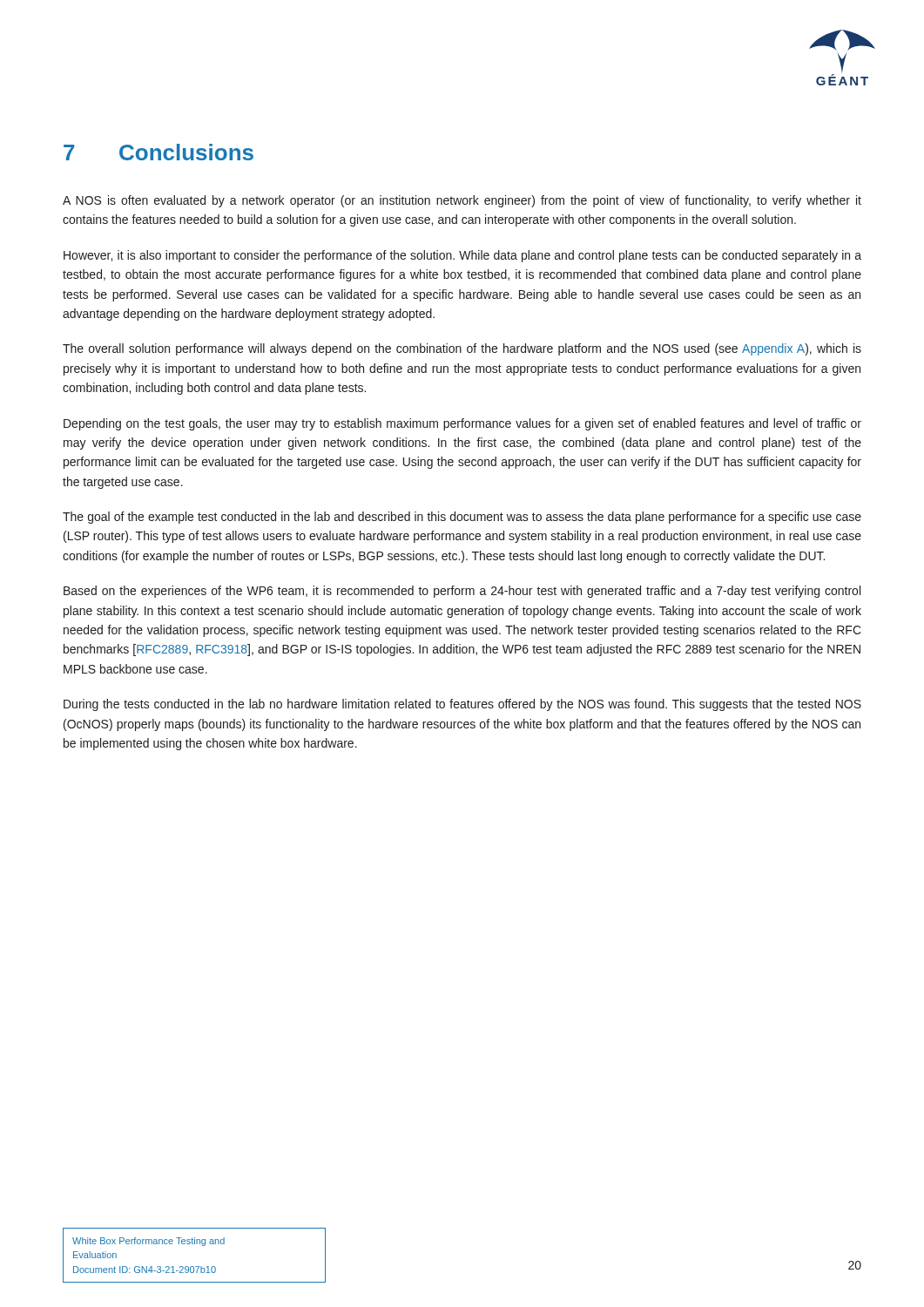Click the passage that begins "Based on the experiences of"

pyautogui.click(x=462, y=630)
